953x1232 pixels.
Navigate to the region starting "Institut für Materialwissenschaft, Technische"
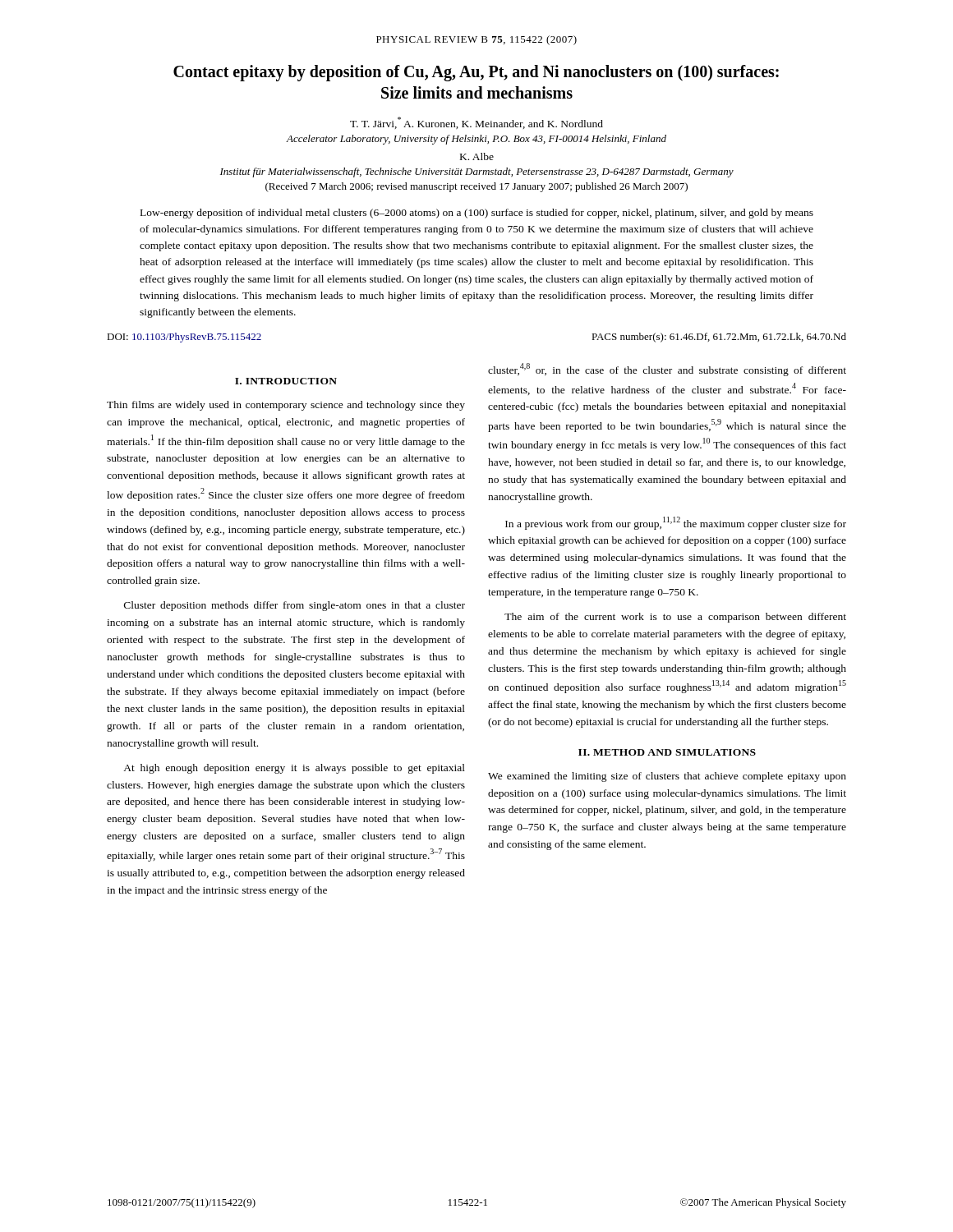coord(476,171)
